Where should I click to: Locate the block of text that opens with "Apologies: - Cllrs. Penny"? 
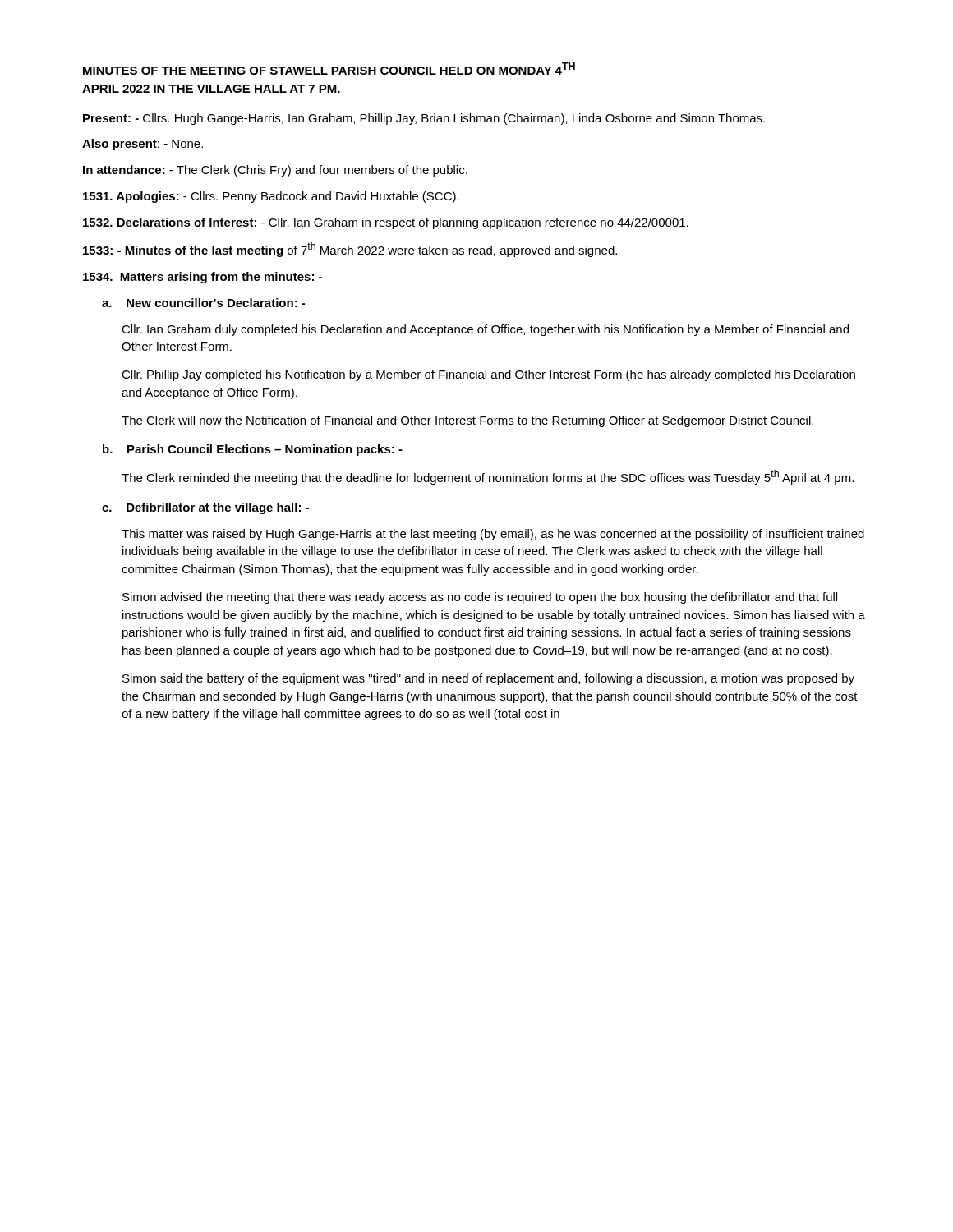coord(271,197)
